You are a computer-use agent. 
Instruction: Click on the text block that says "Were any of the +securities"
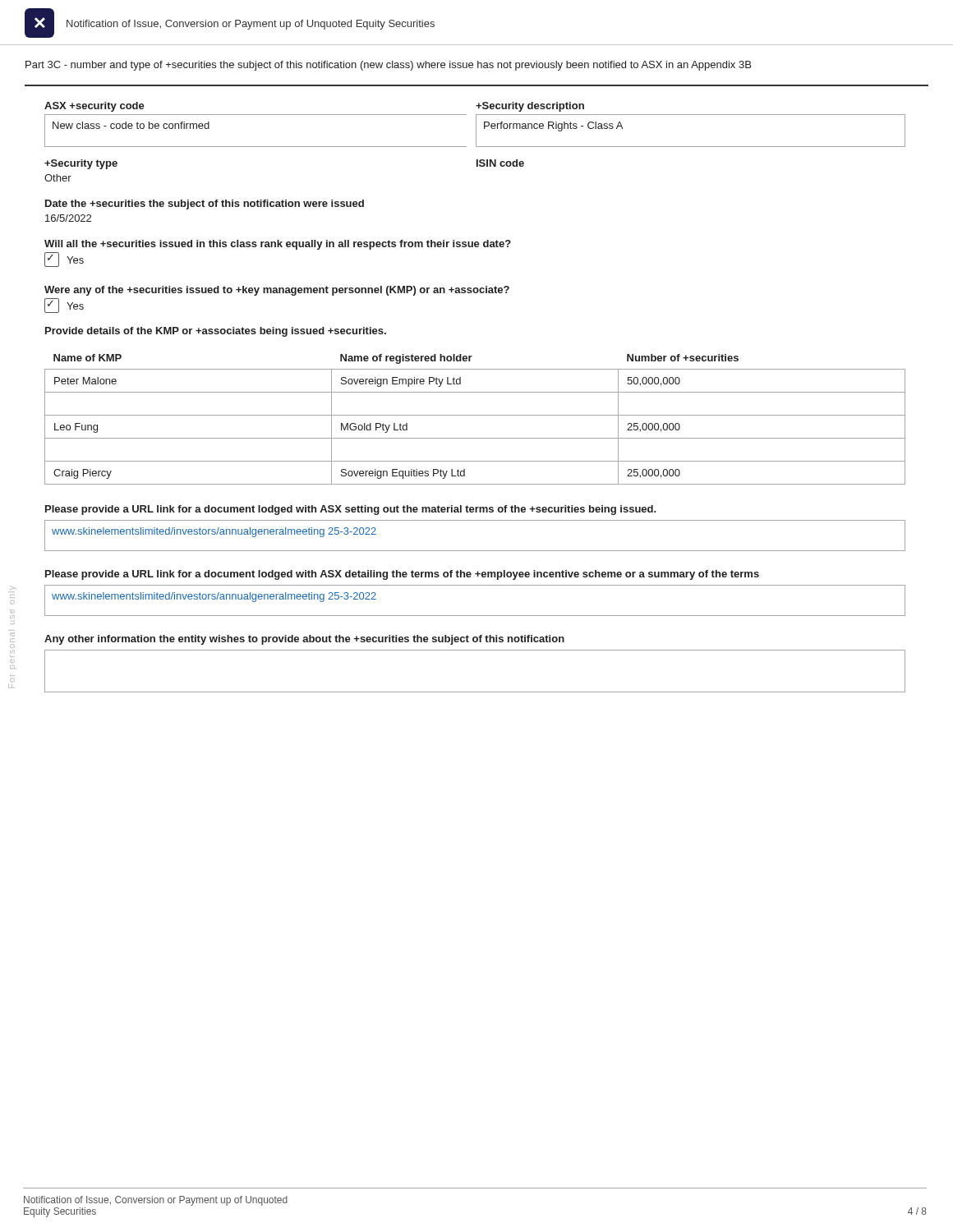tap(475, 298)
